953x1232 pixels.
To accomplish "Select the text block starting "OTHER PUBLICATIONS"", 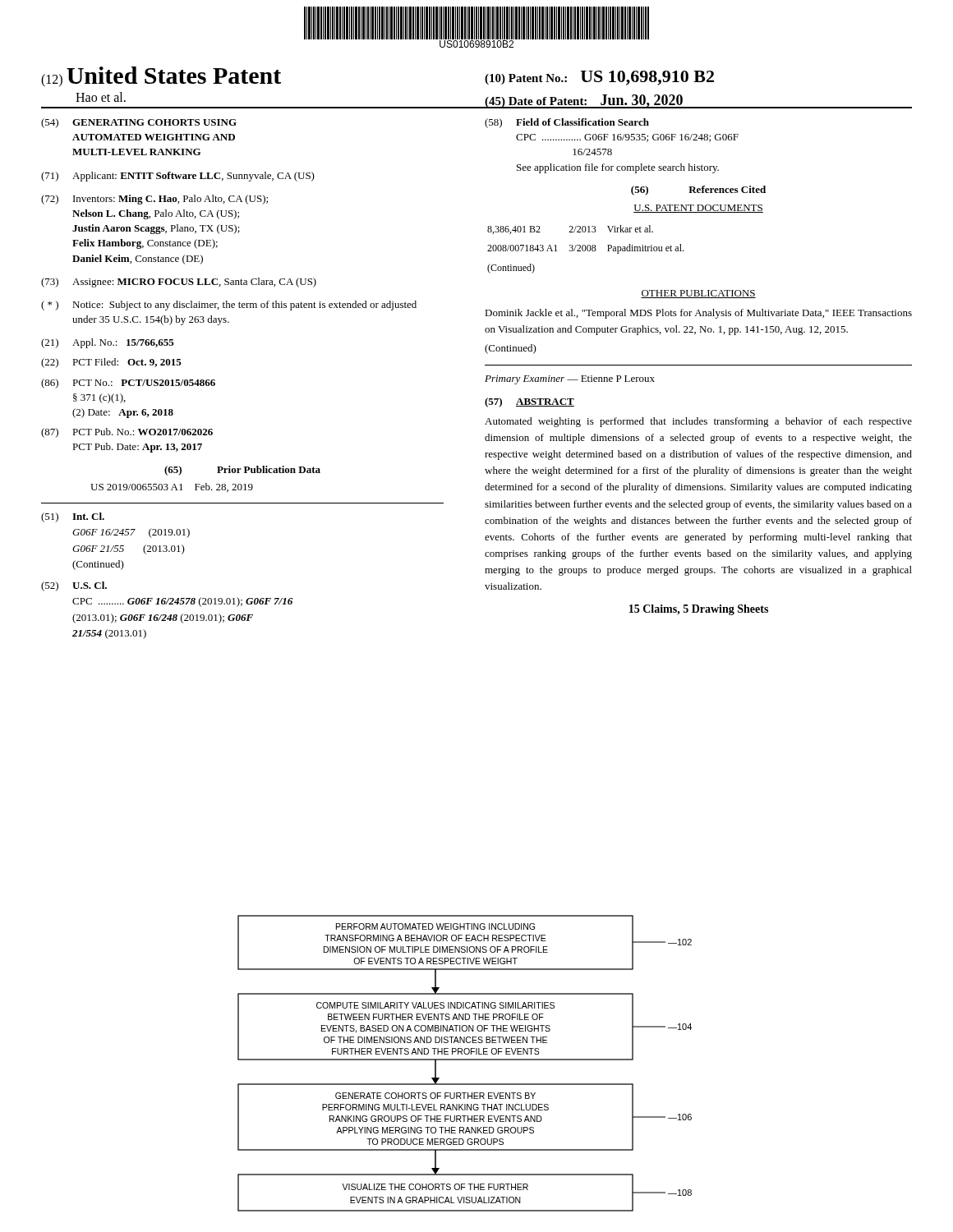I will click(698, 293).
